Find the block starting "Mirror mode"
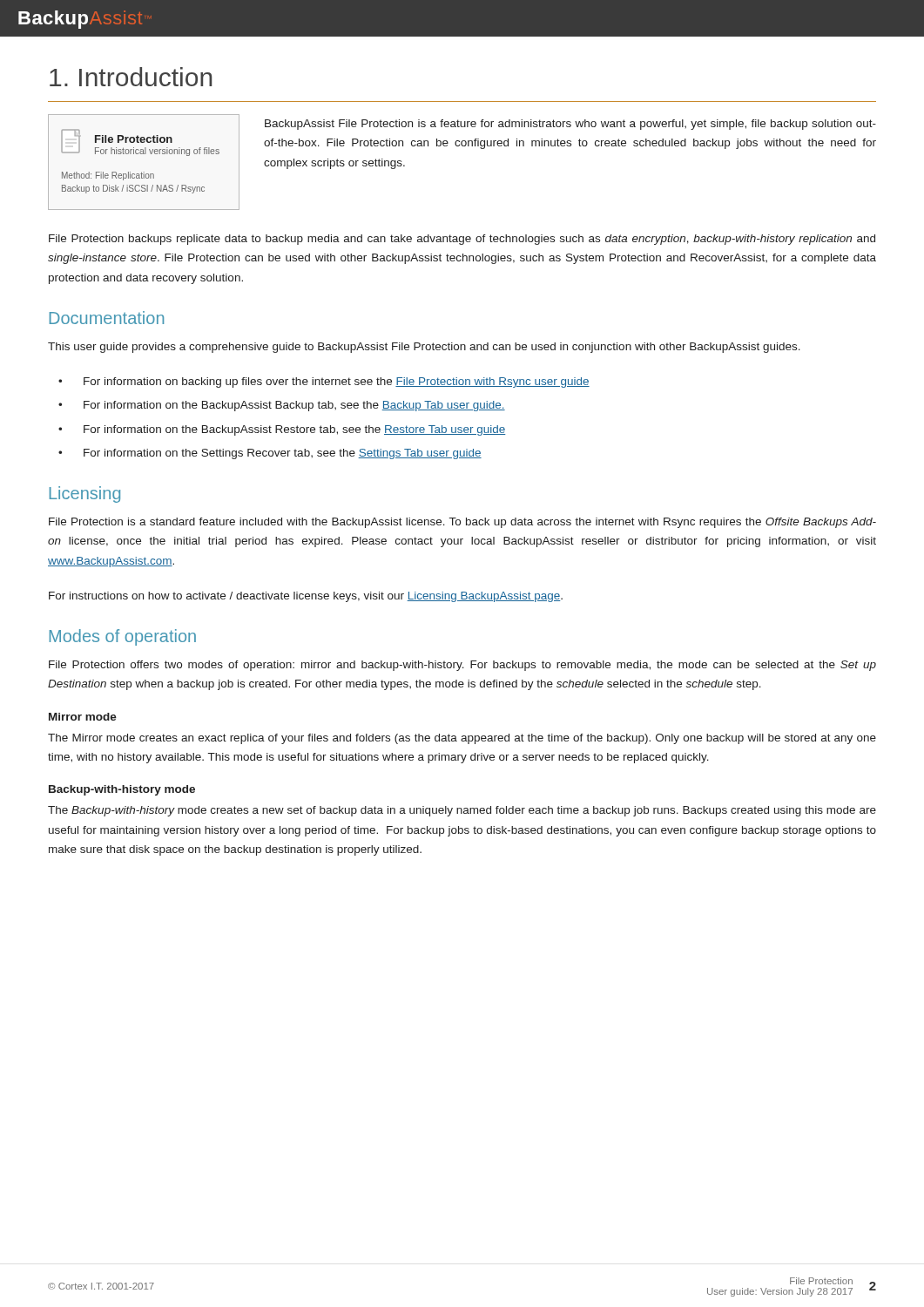Viewport: 924px width, 1307px height. click(x=82, y=716)
